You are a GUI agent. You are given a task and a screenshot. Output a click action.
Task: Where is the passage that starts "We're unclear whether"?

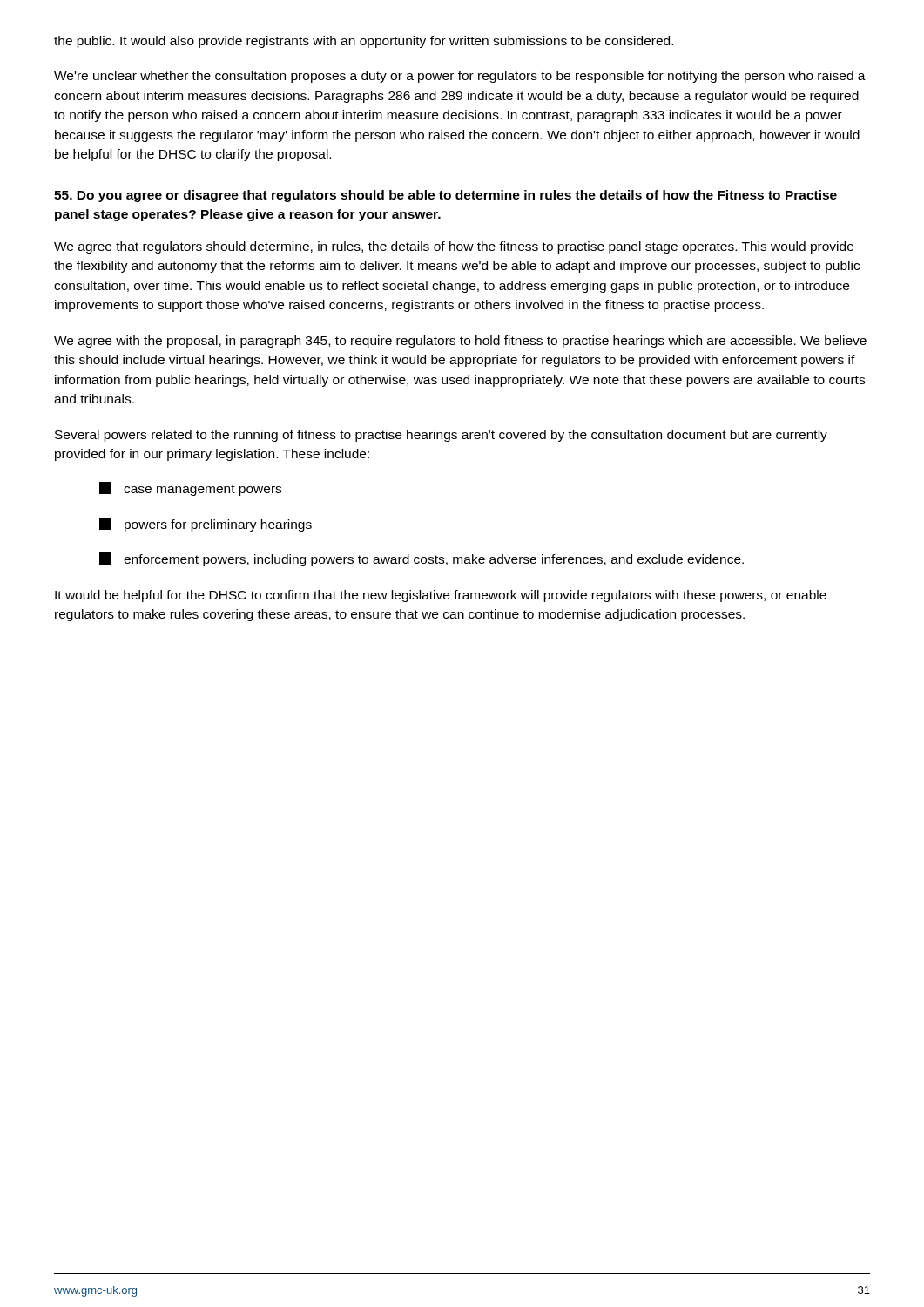click(x=462, y=116)
